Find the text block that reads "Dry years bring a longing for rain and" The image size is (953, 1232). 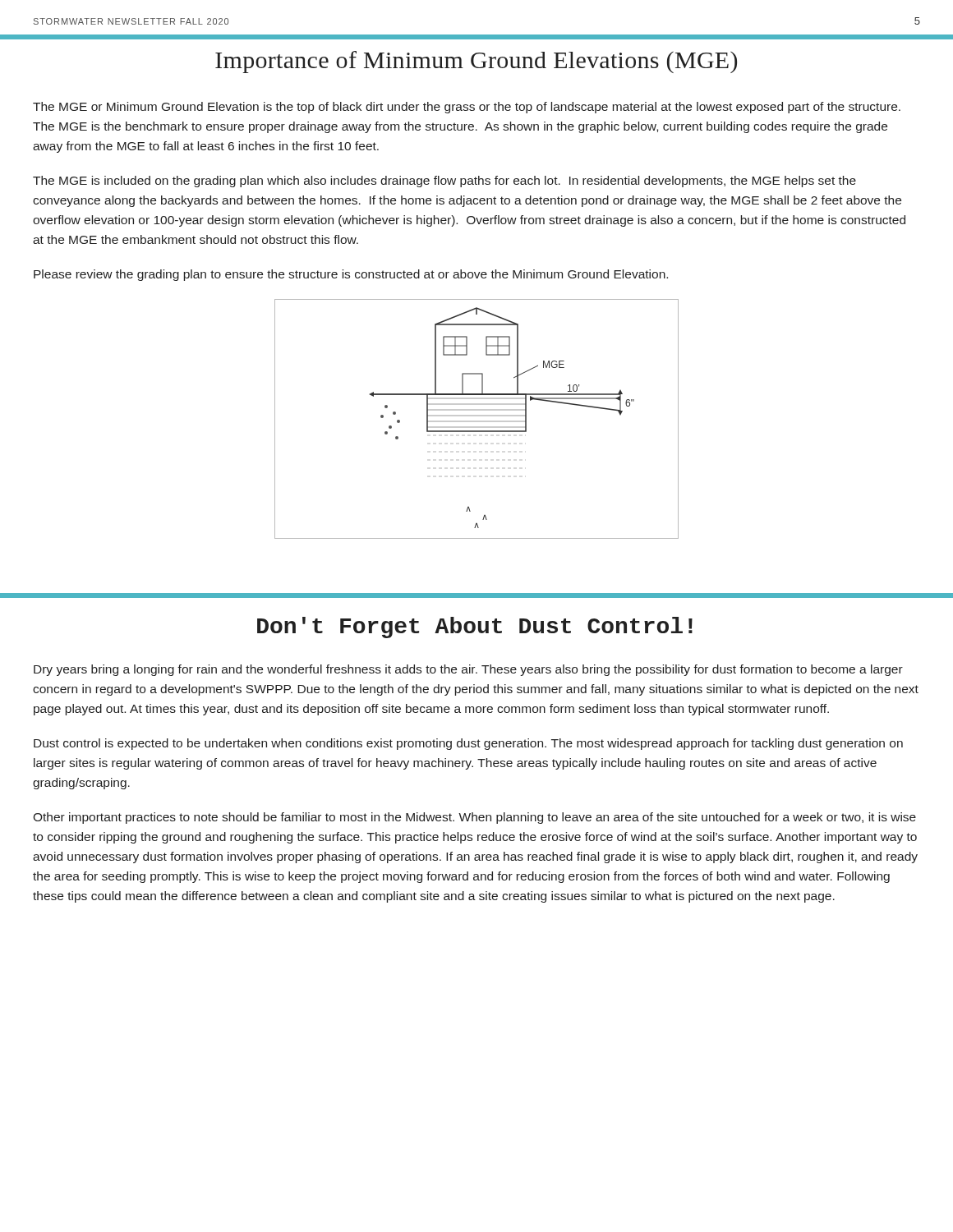tap(476, 689)
